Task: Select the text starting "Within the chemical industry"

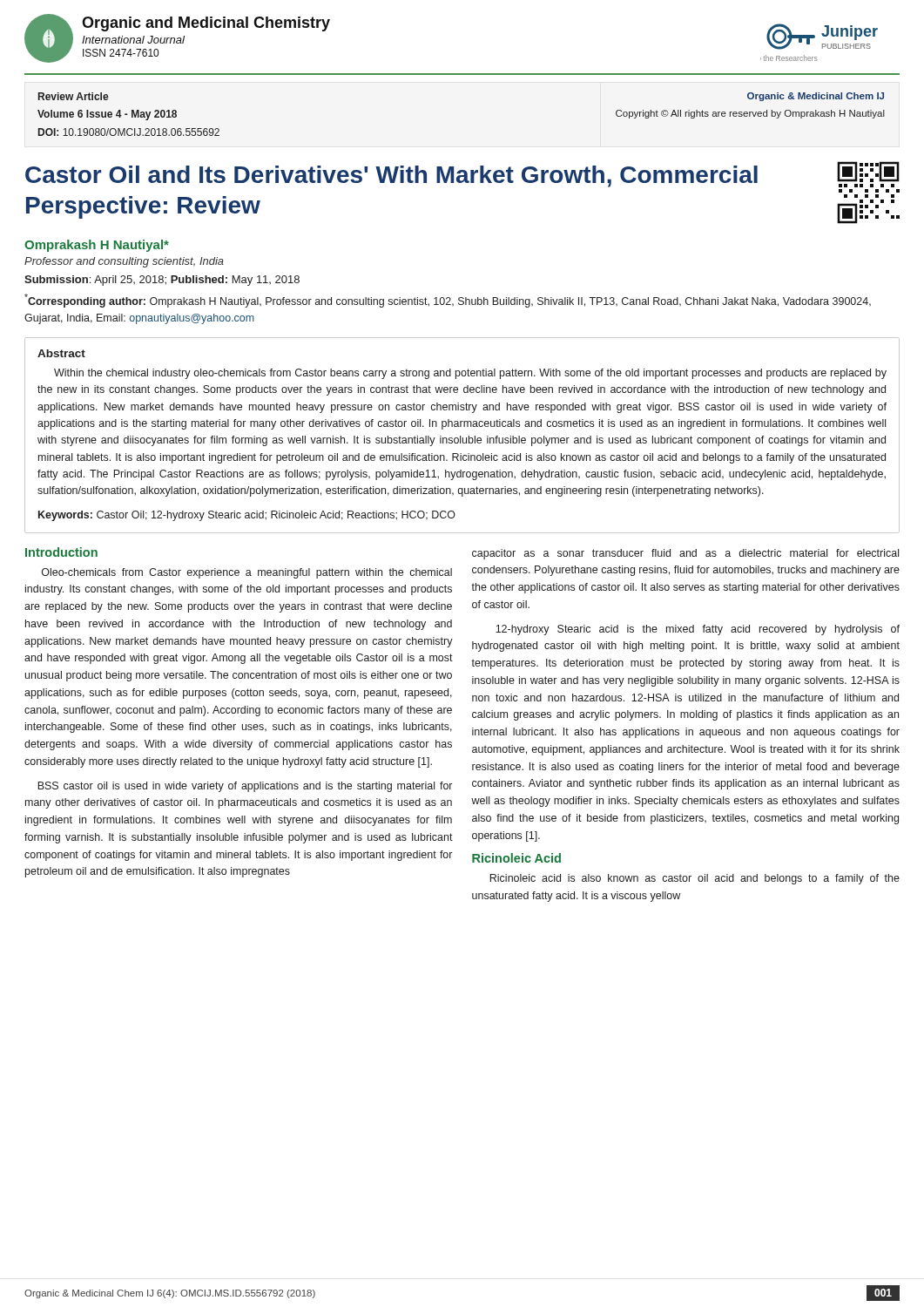Action: (x=462, y=432)
